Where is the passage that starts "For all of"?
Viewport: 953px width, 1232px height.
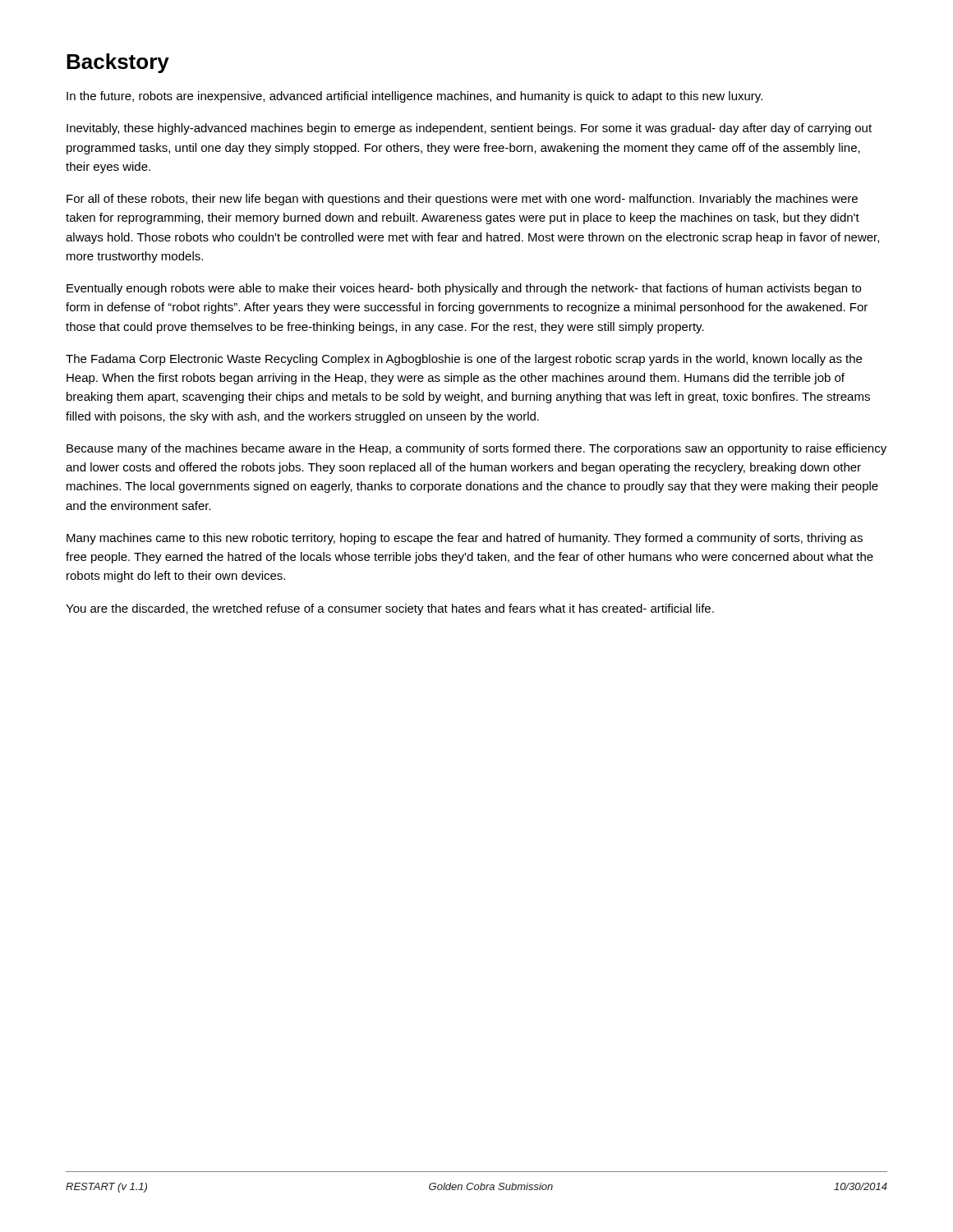click(x=473, y=227)
